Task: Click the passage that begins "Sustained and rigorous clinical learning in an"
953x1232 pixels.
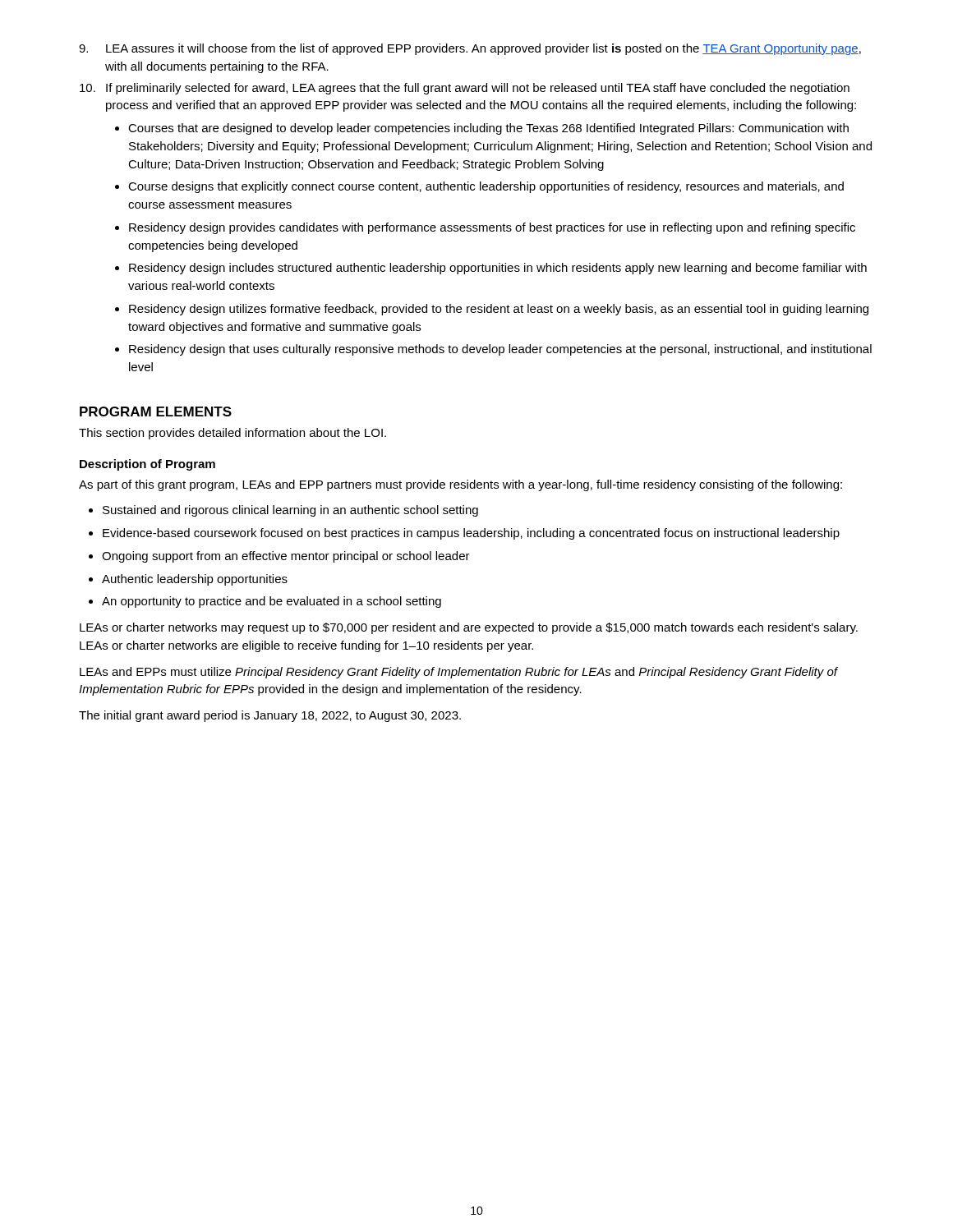Action: click(x=290, y=510)
